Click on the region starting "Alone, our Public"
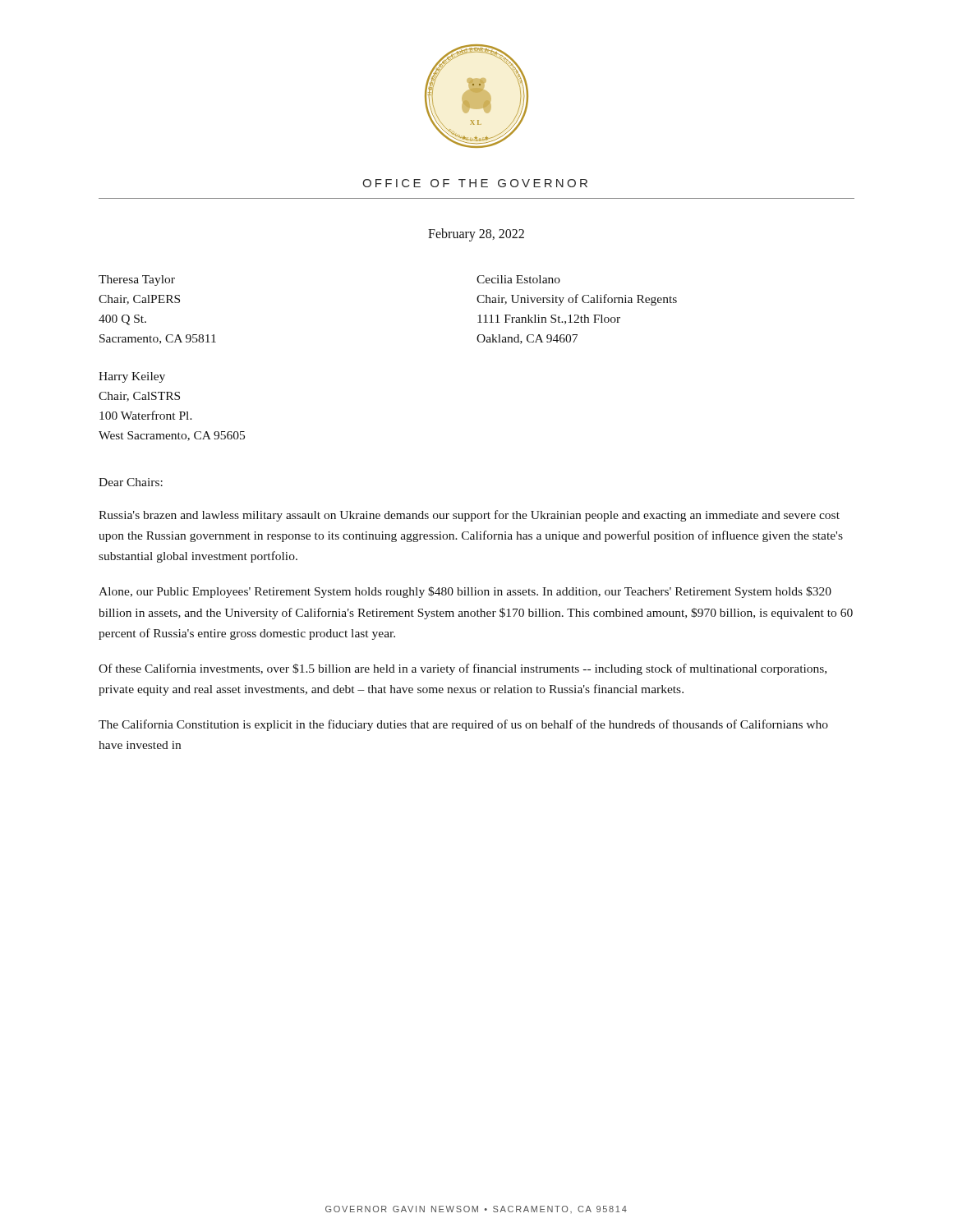The height and width of the screenshot is (1232, 953). point(476,612)
